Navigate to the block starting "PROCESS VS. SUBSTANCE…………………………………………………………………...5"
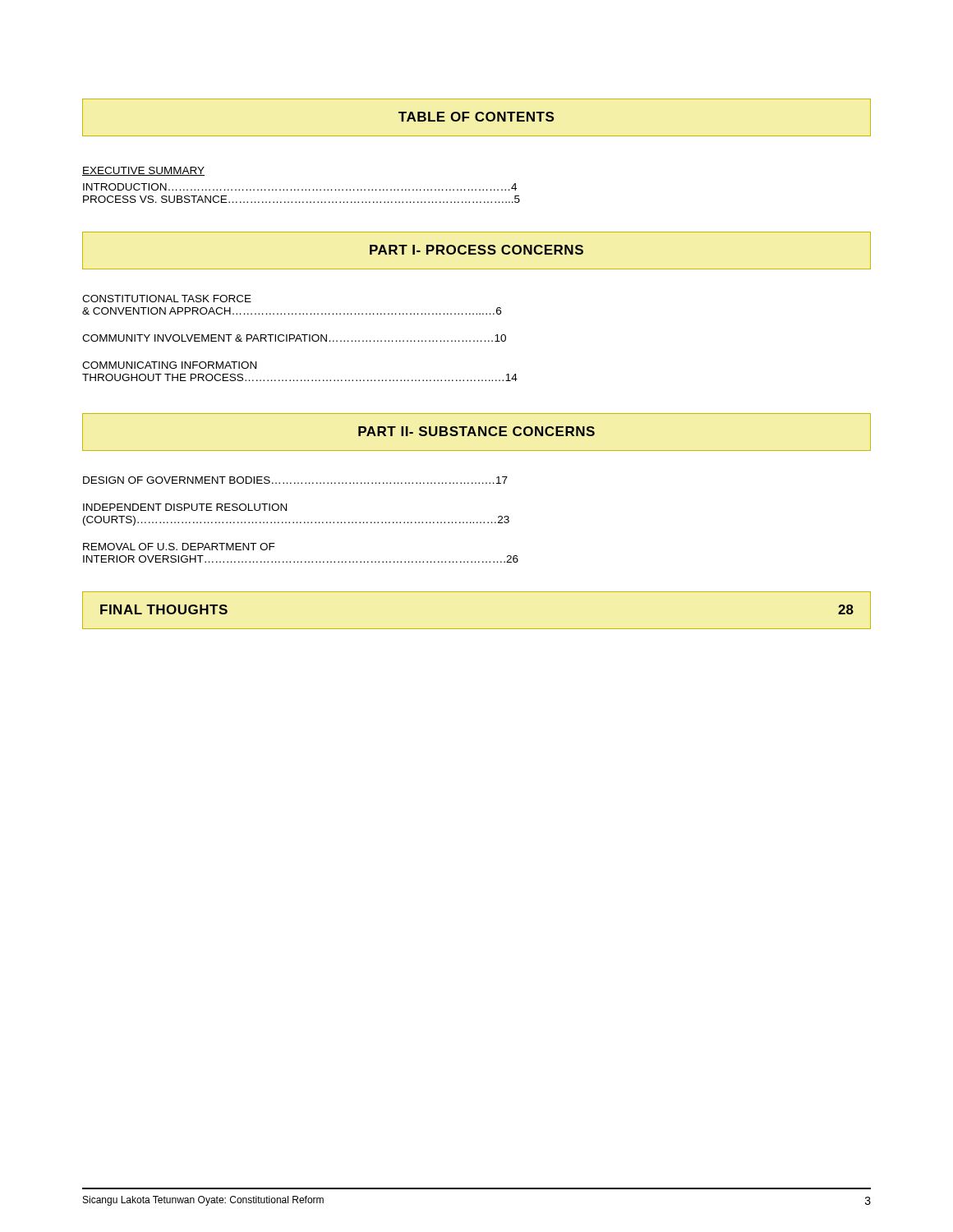The width and height of the screenshot is (953, 1232). coord(301,199)
